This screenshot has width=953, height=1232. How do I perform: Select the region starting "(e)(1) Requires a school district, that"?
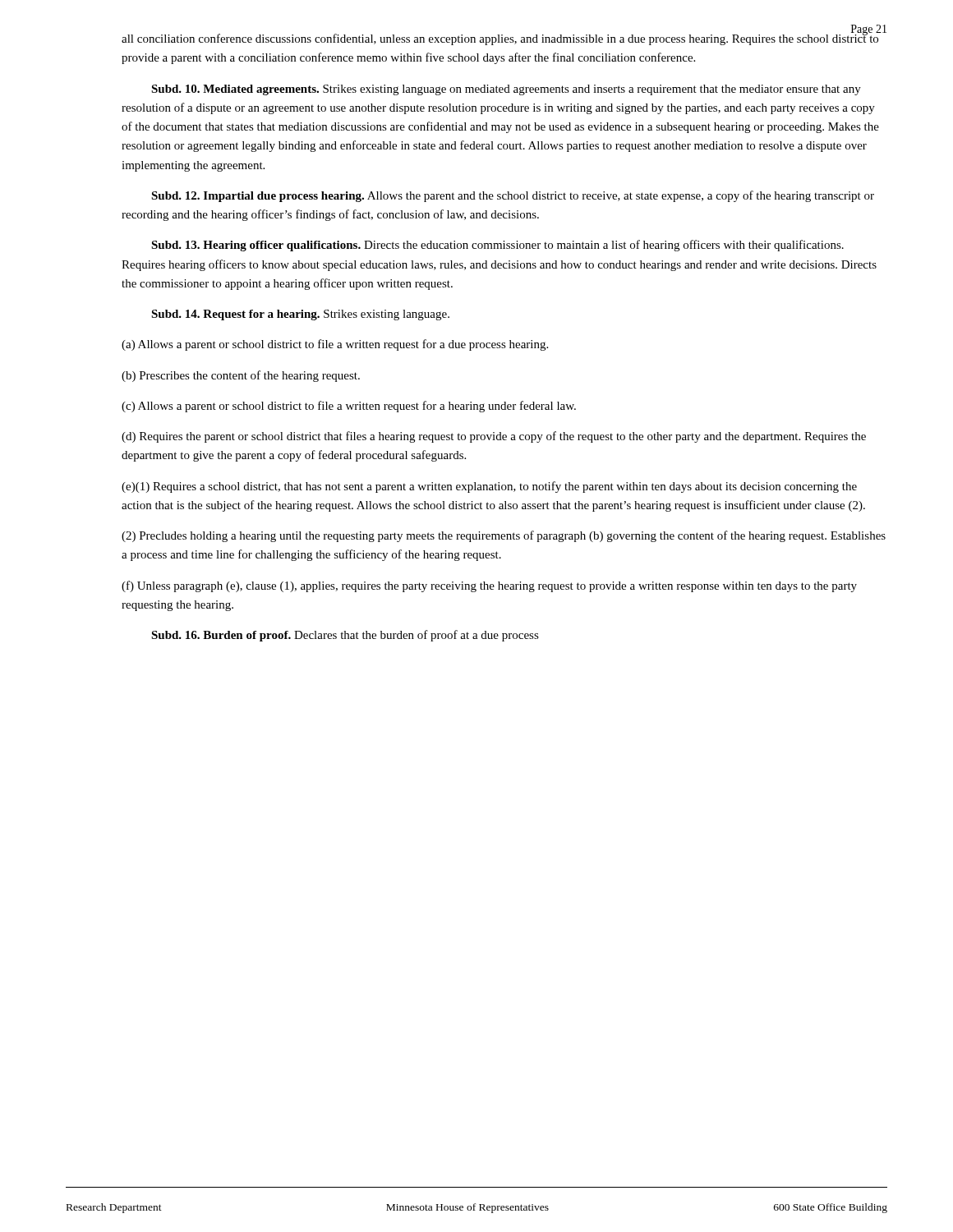[x=494, y=495]
